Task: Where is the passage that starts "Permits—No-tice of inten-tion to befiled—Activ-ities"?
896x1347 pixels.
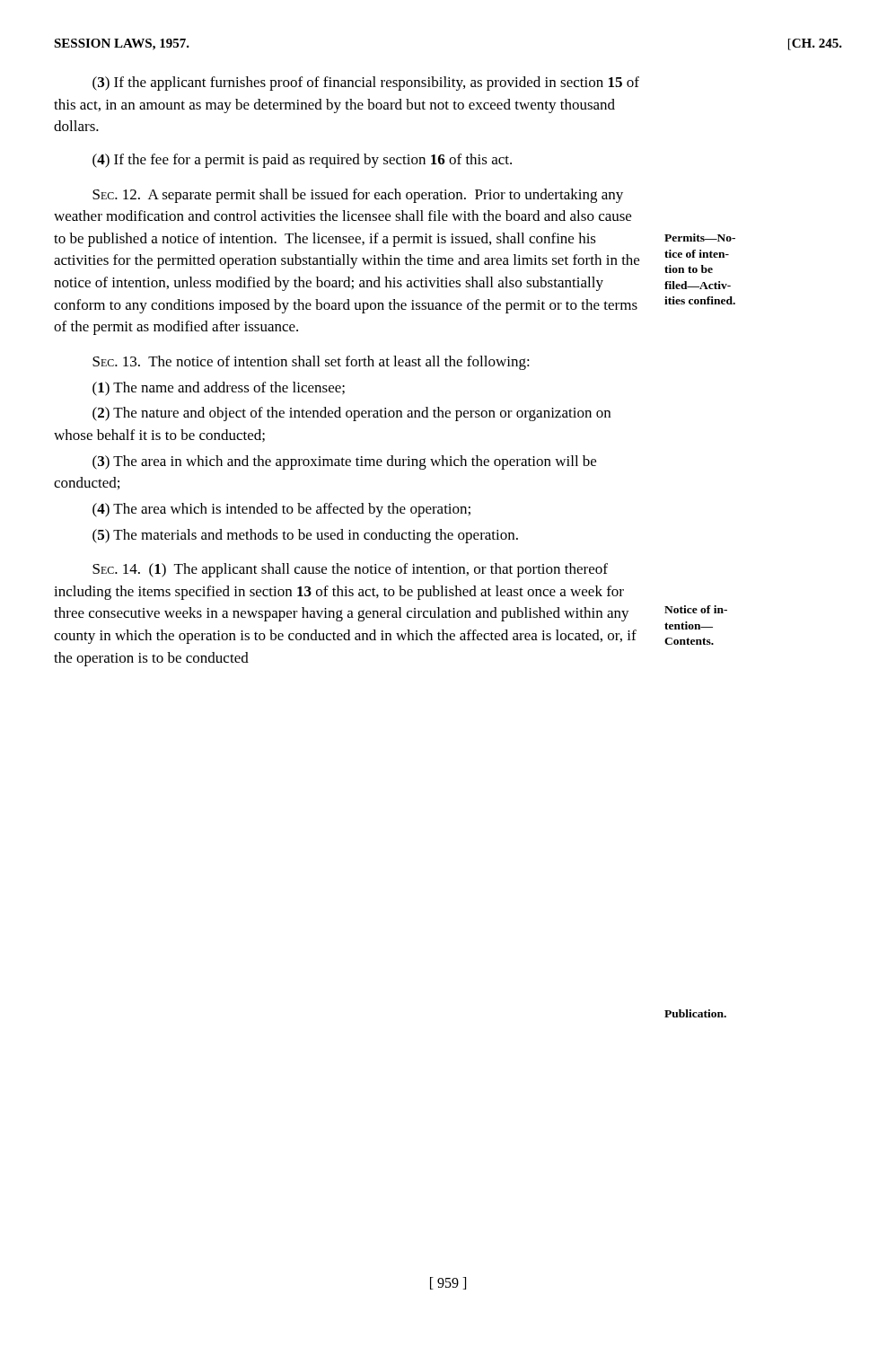Action: coord(700,269)
